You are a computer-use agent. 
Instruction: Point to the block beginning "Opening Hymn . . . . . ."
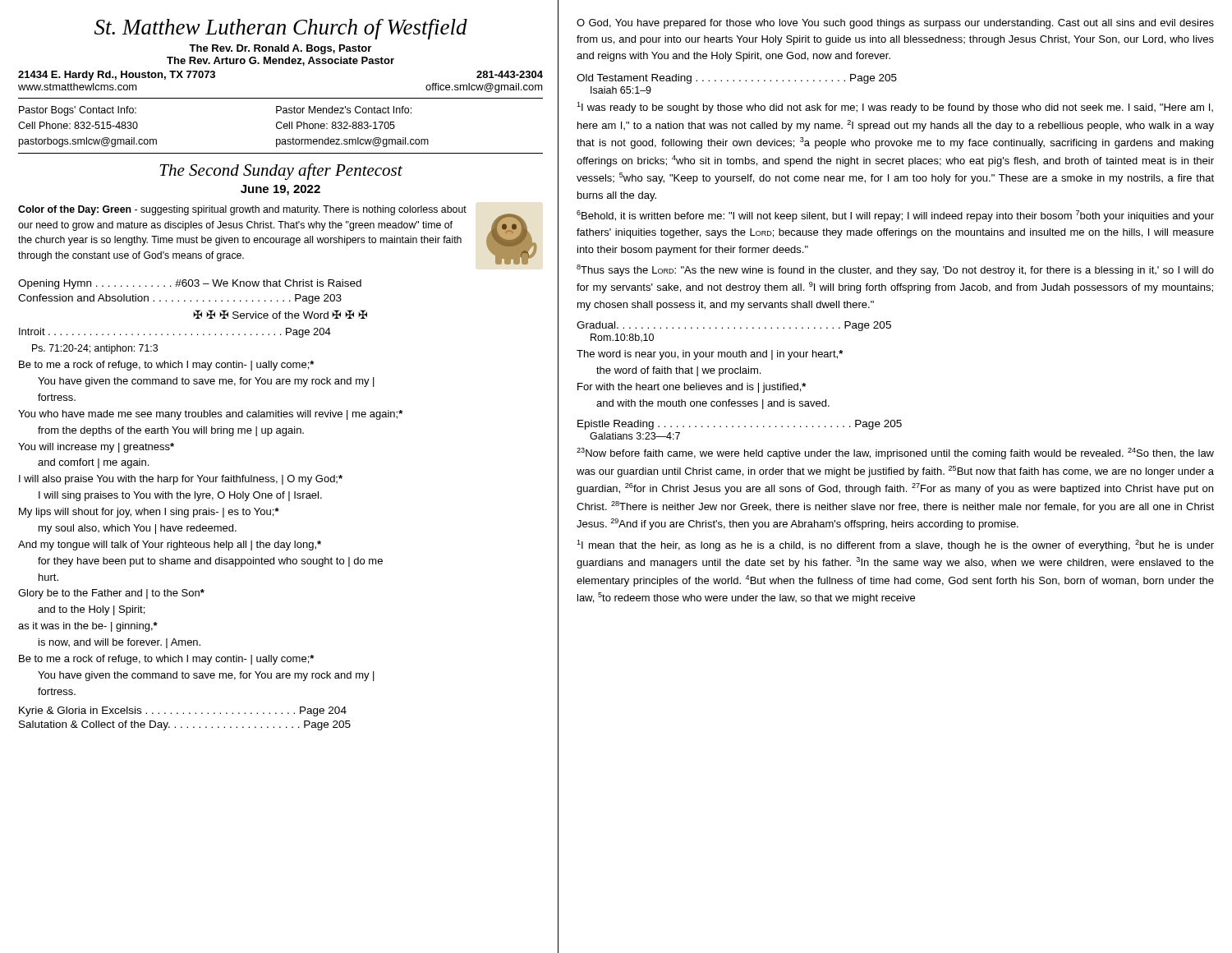(190, 283)
